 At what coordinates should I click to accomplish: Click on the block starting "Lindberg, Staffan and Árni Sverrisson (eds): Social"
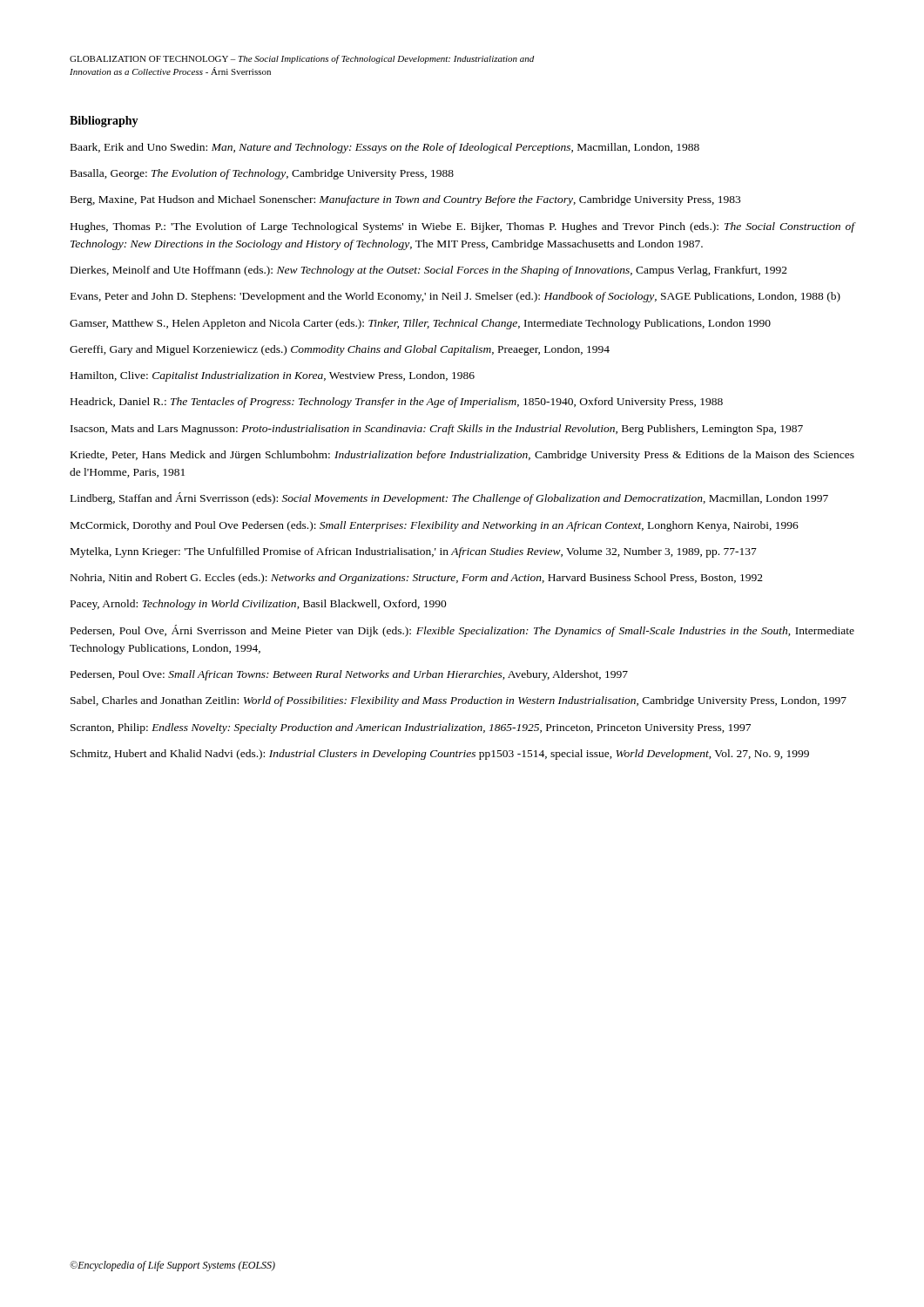(449, 498)
